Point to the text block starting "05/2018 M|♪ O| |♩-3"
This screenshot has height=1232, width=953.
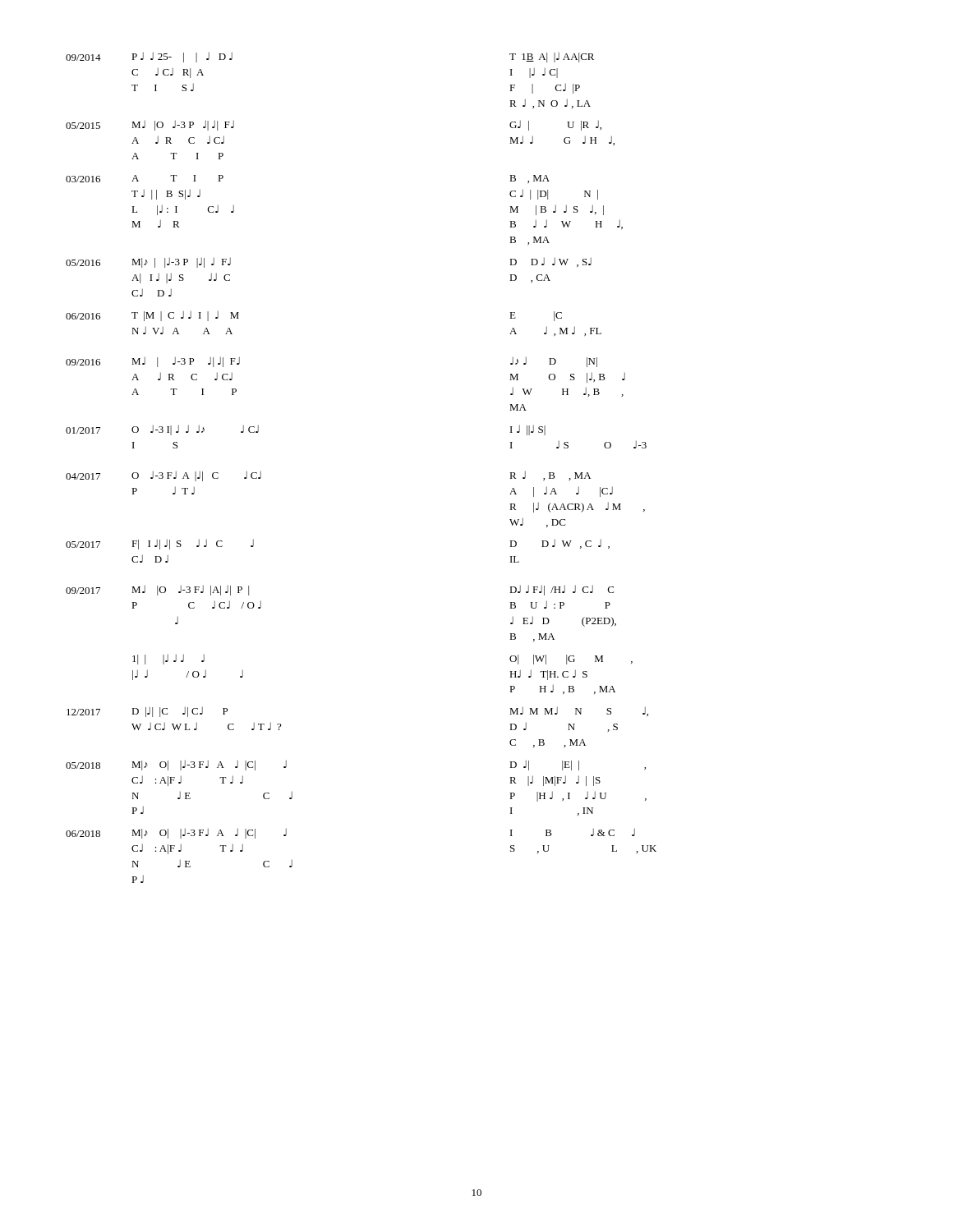[80, 763]
